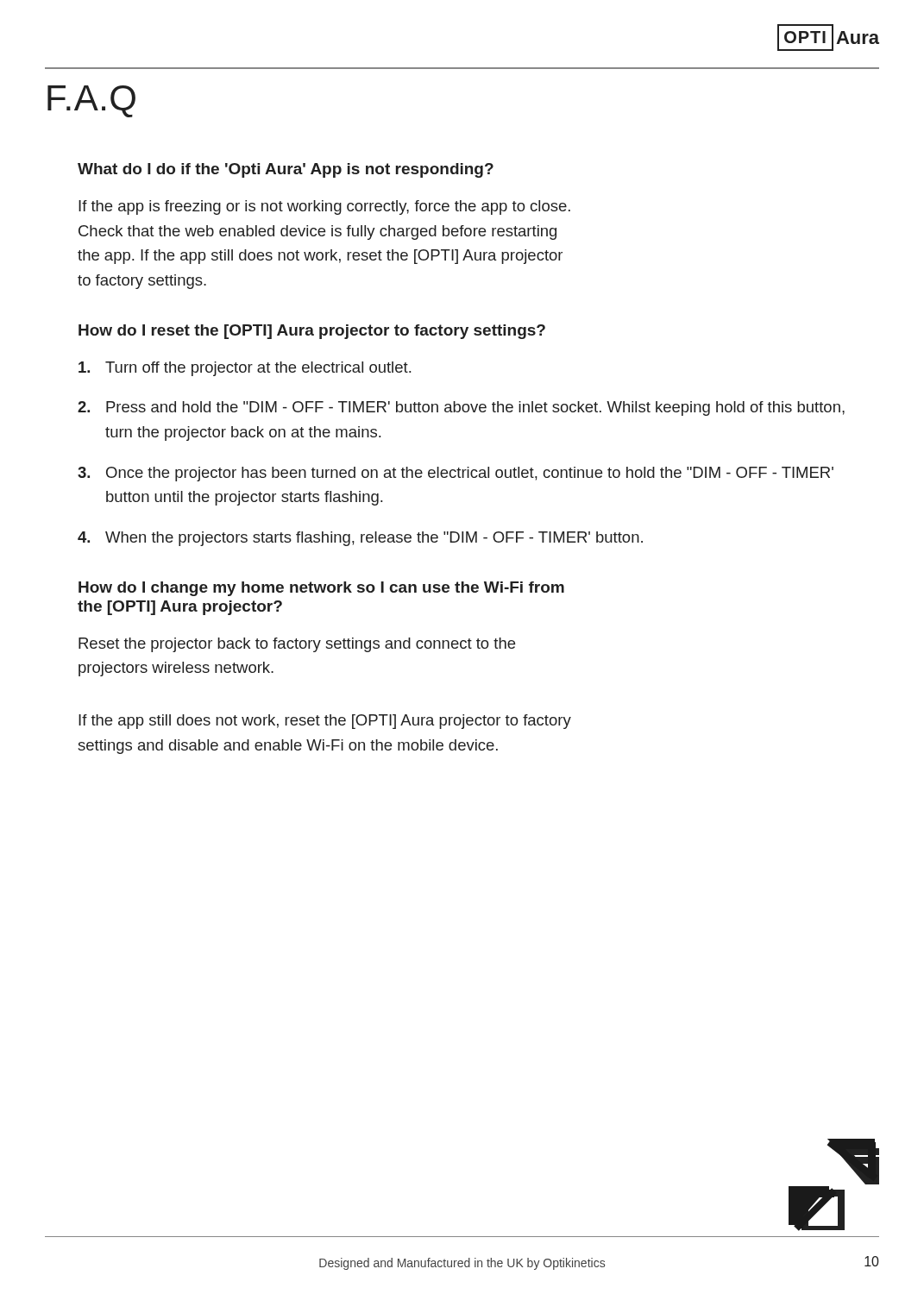Click on the logo
Viewport: 924px width, 1294px height.
pos(832,1182)
